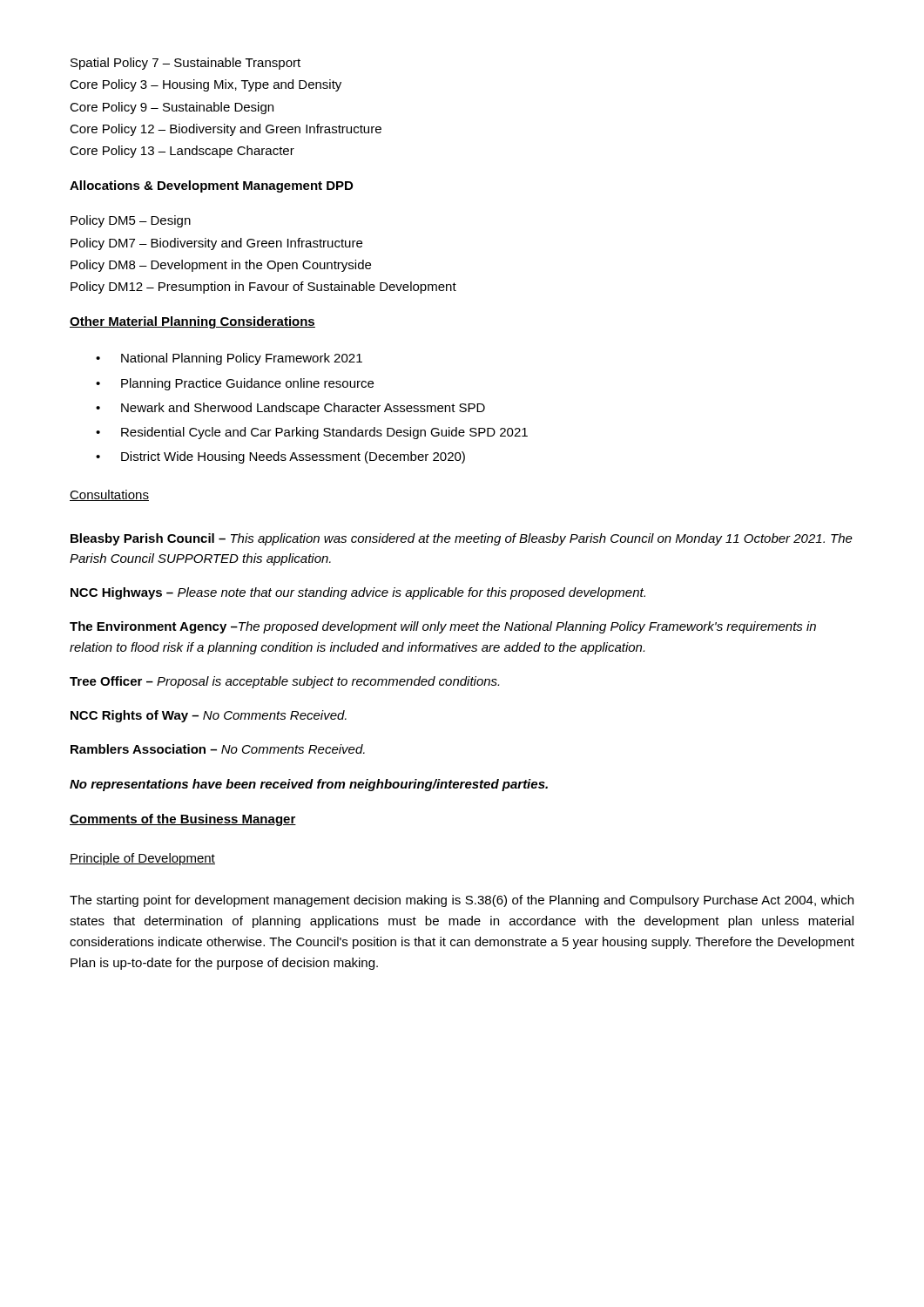This screenshot has height=1307, width=924.
Task: Find the list item with the text "• Newark and Sherwood"
Action: point(278,407)
